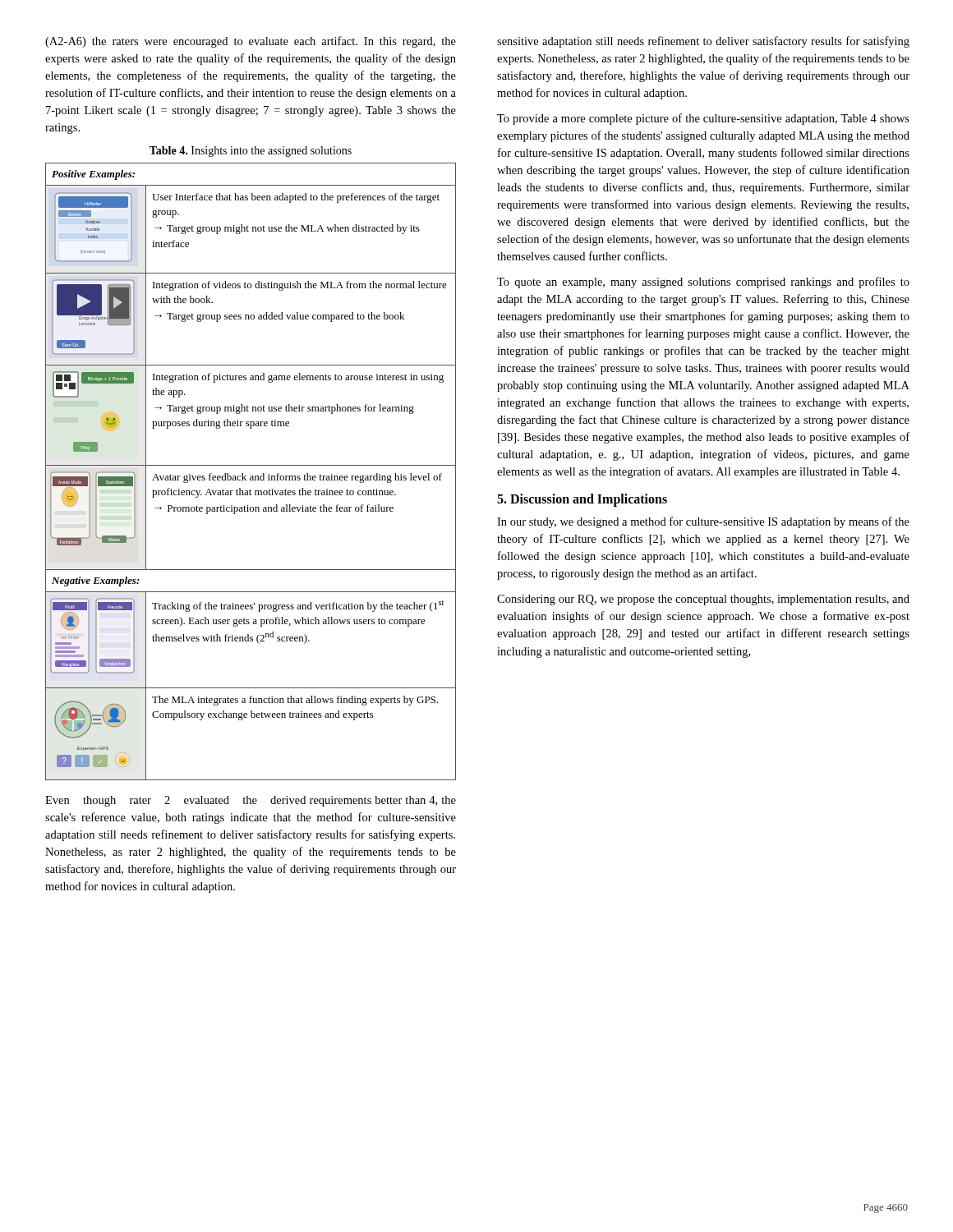
Task: Locate the text block that reads "Even though rater"
Action: click(x=251, y=843)
